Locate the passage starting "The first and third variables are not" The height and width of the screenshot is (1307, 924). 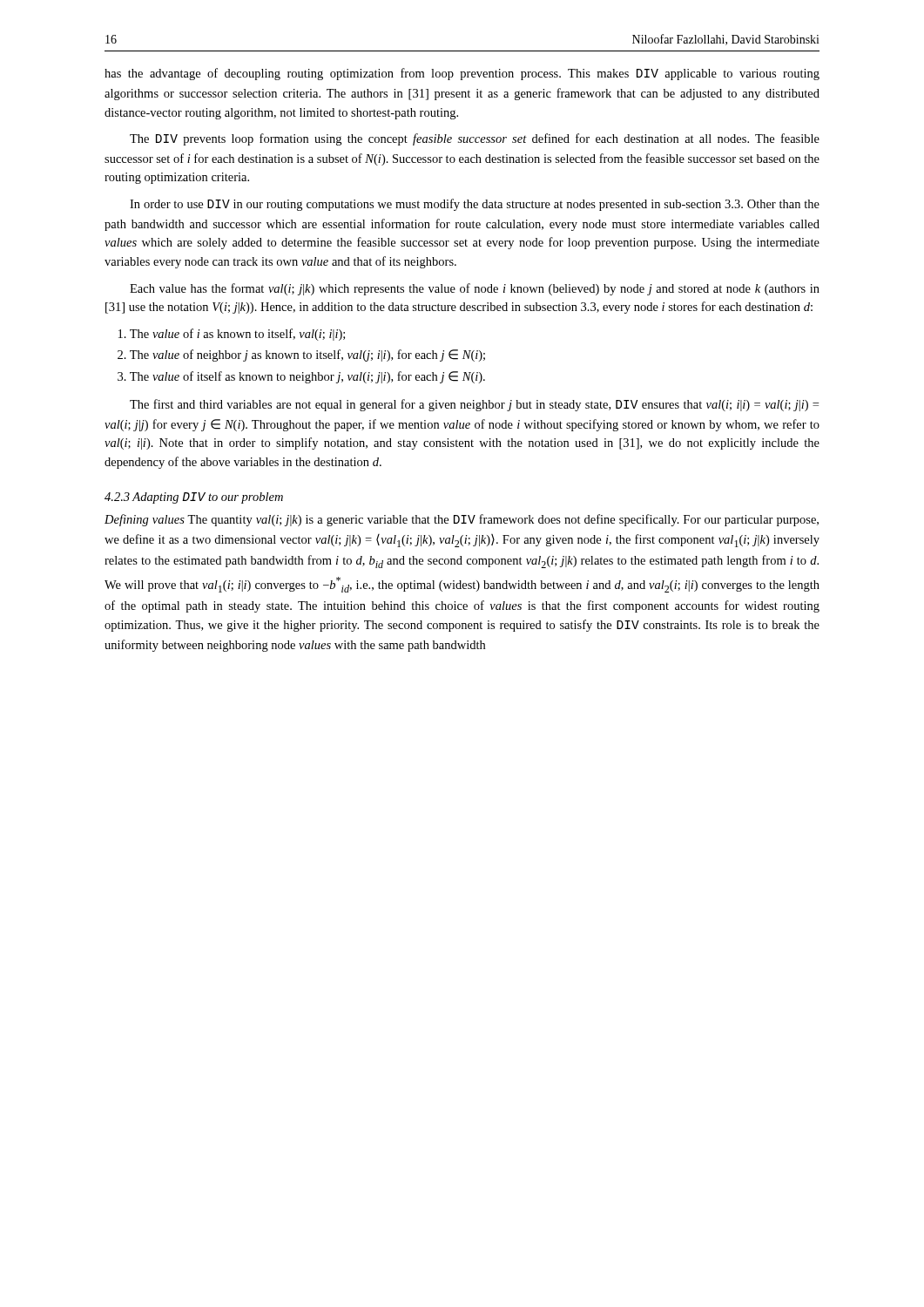pos(462,433)
